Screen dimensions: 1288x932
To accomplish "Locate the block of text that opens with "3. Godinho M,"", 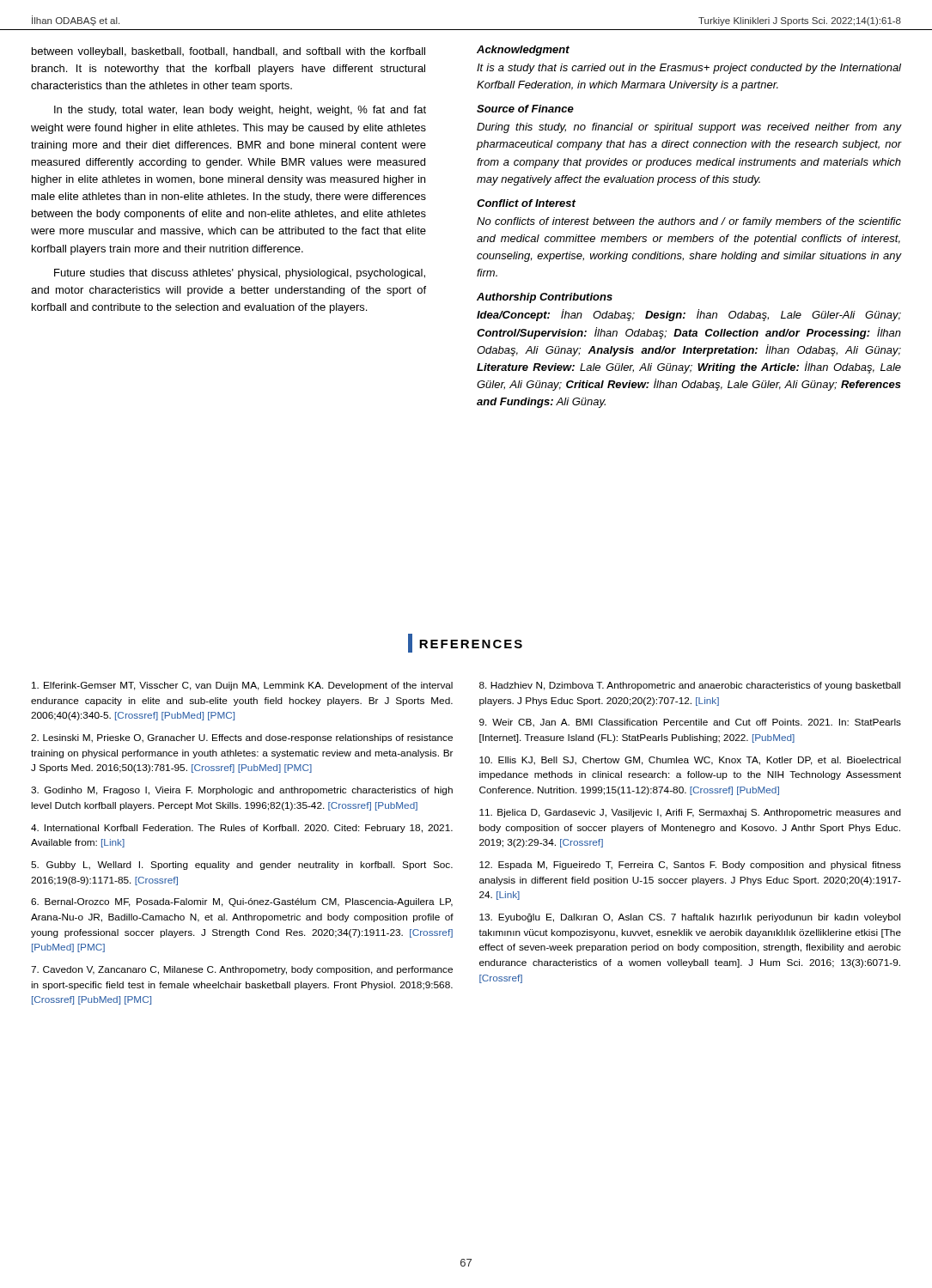I will point(242,798).
